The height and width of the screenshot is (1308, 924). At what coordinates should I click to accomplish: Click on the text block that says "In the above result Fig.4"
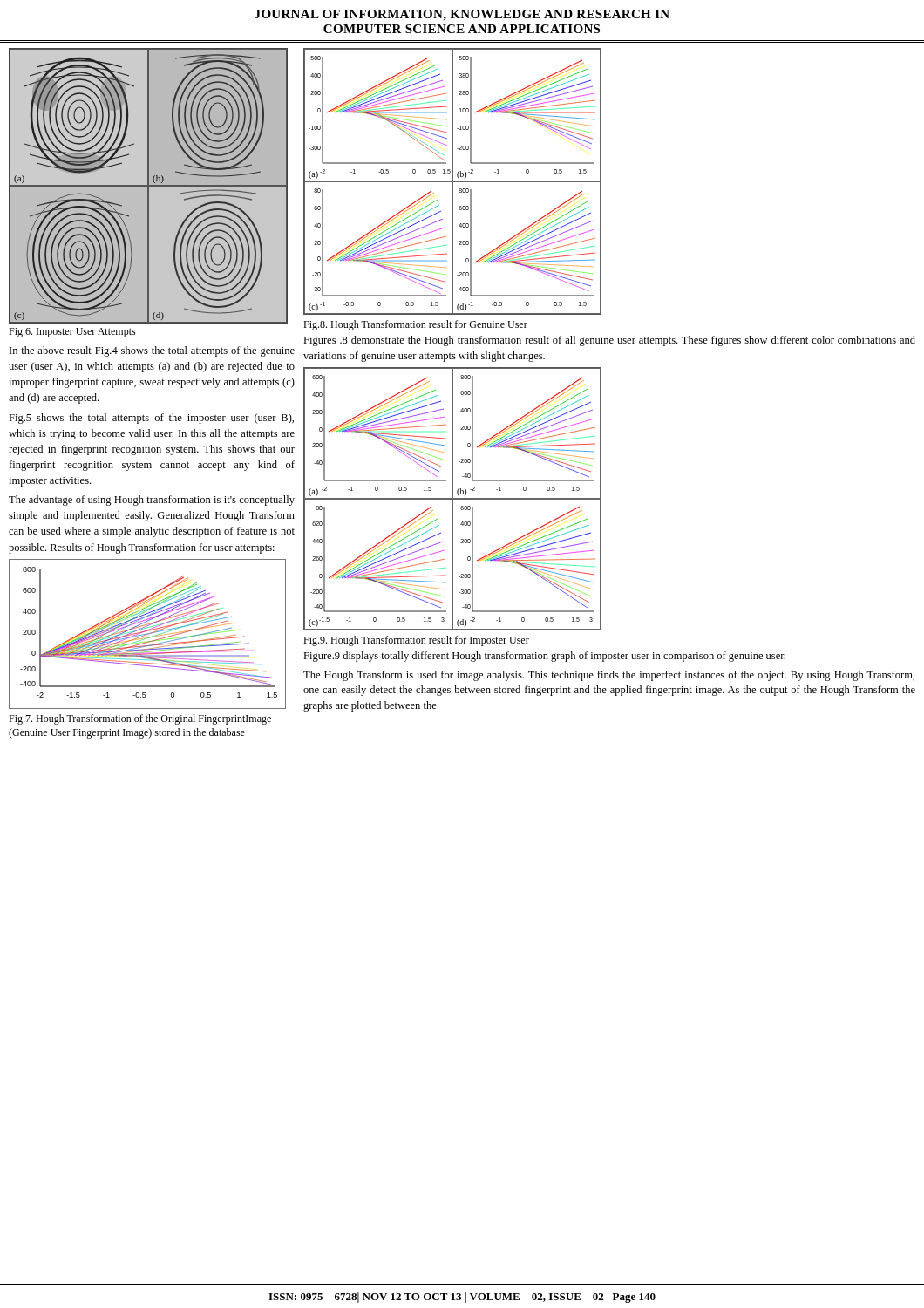point(152,374)
